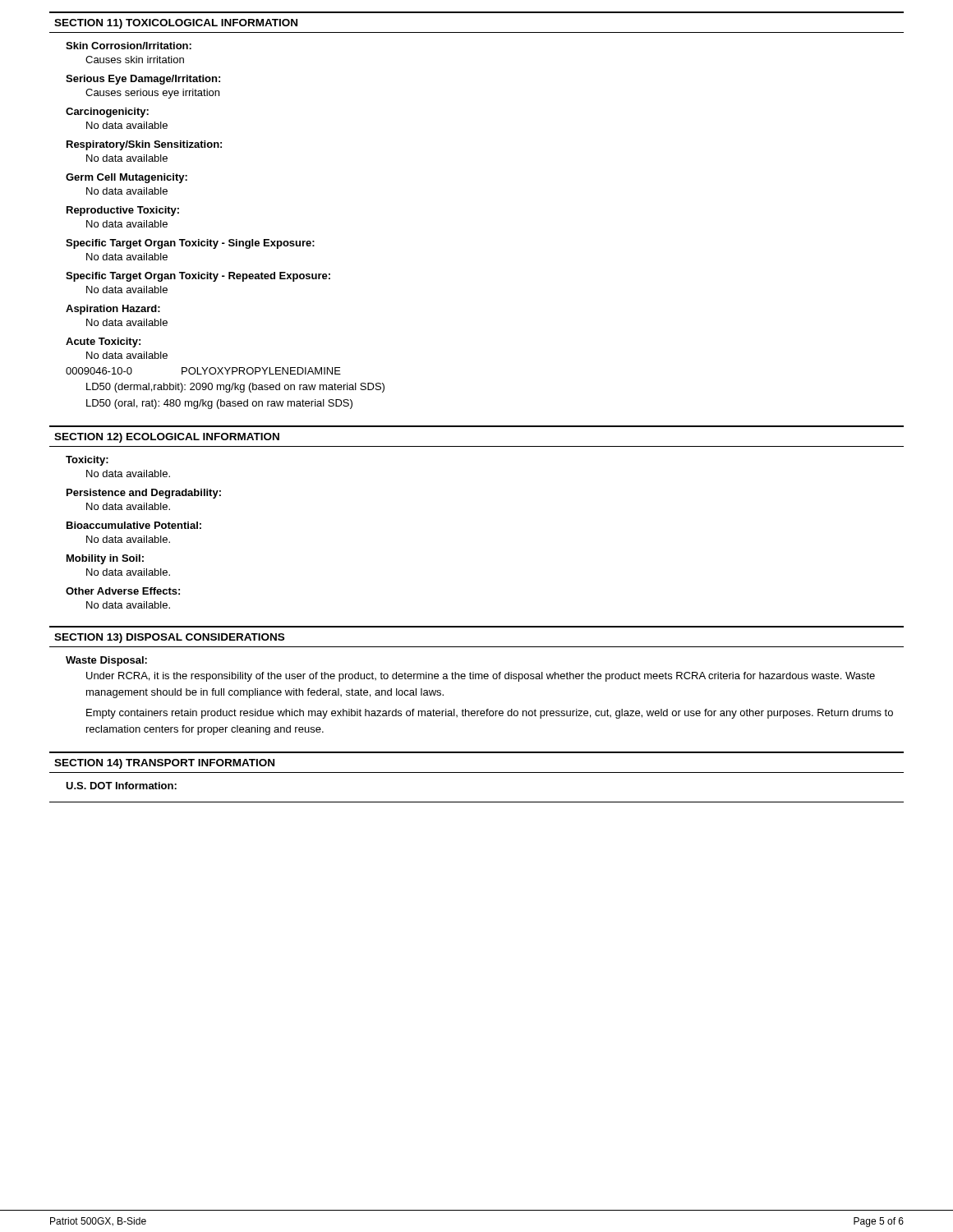Select the text containing "Respiratory/Skin Sensitization:"

tap(144, 144)
